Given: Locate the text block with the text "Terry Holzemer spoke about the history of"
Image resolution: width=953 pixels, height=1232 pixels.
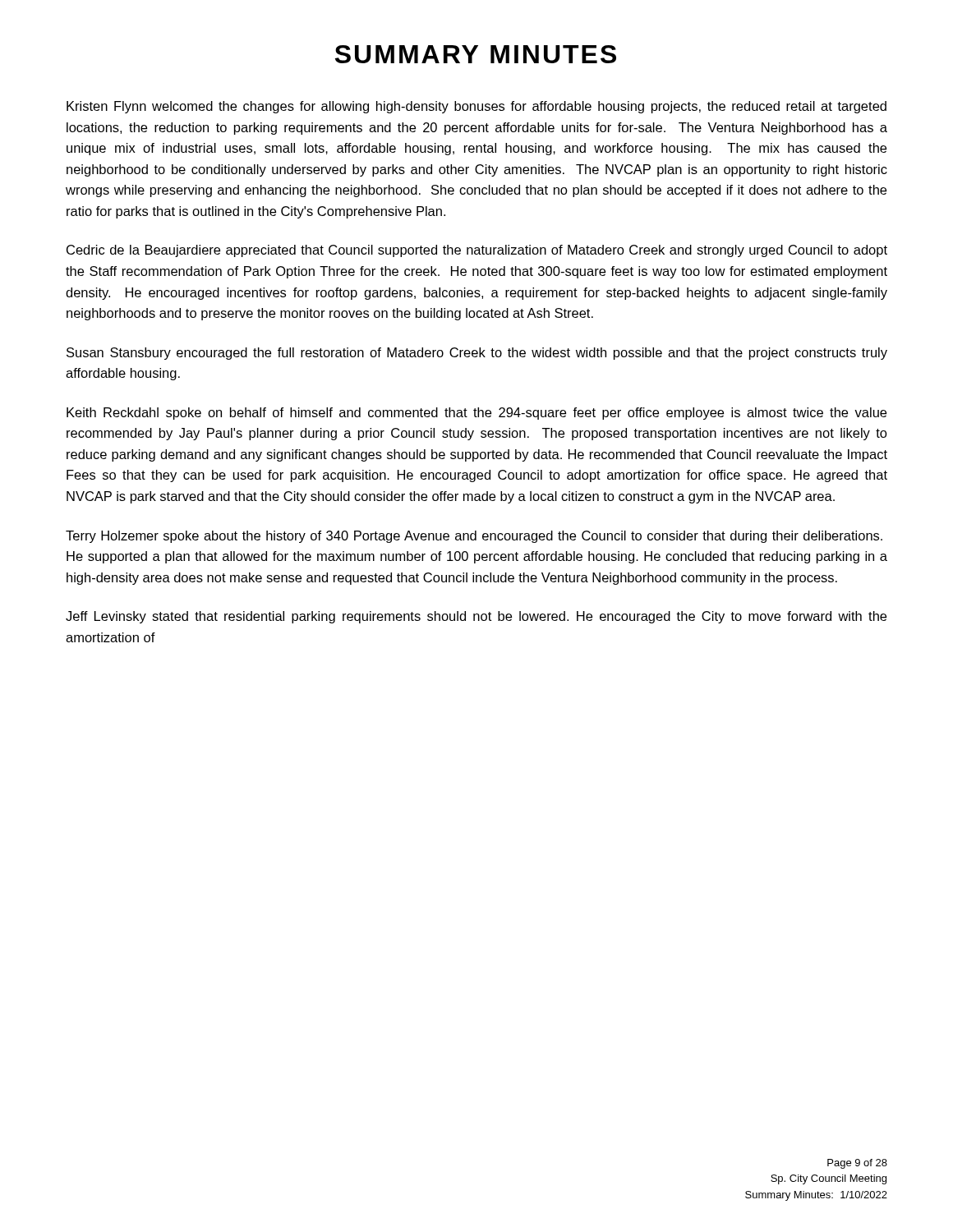Looking at the screenshot, I should click(x=476, y=556).
